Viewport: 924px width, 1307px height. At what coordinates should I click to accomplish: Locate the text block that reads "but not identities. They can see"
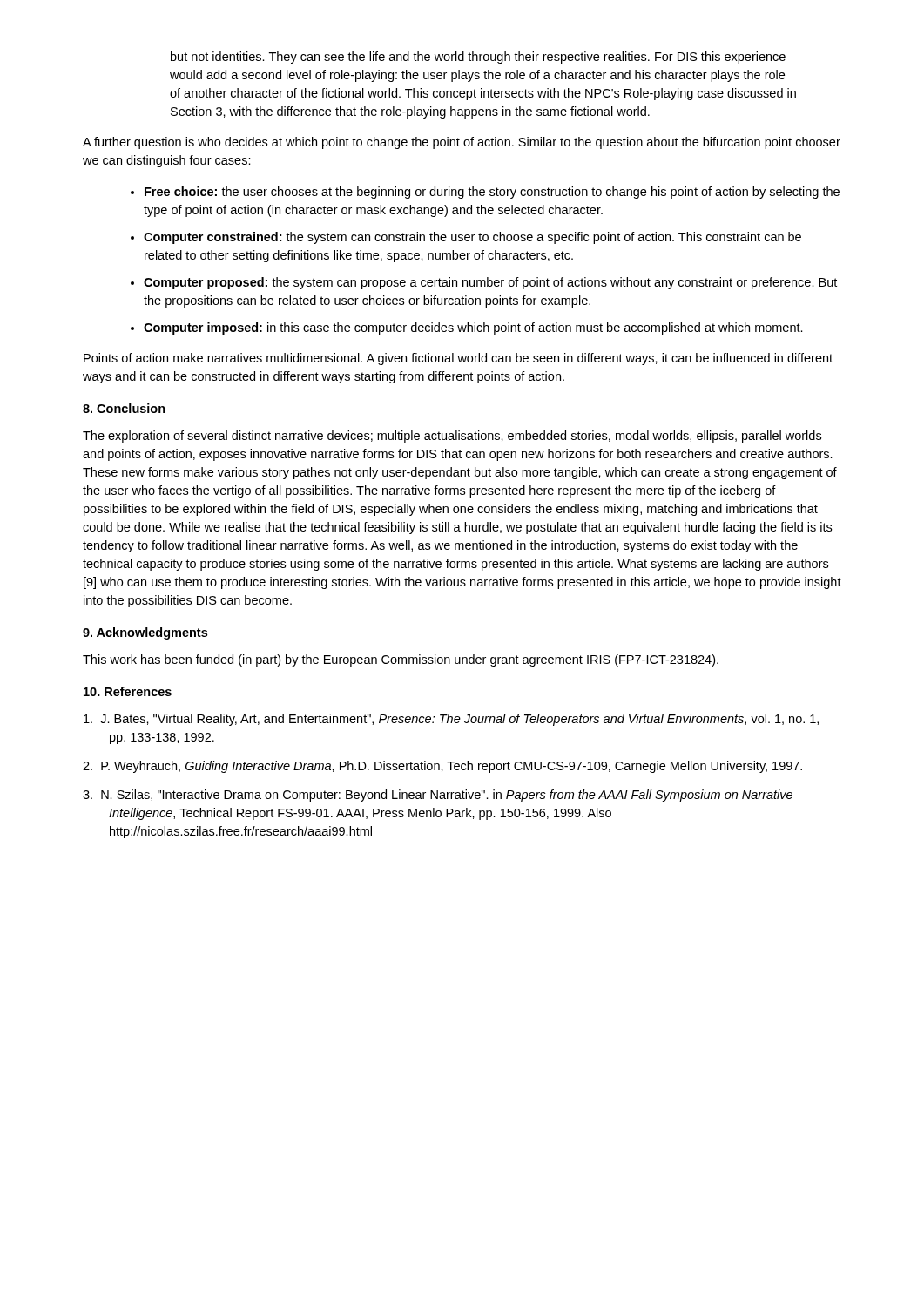tap(483, 84)
